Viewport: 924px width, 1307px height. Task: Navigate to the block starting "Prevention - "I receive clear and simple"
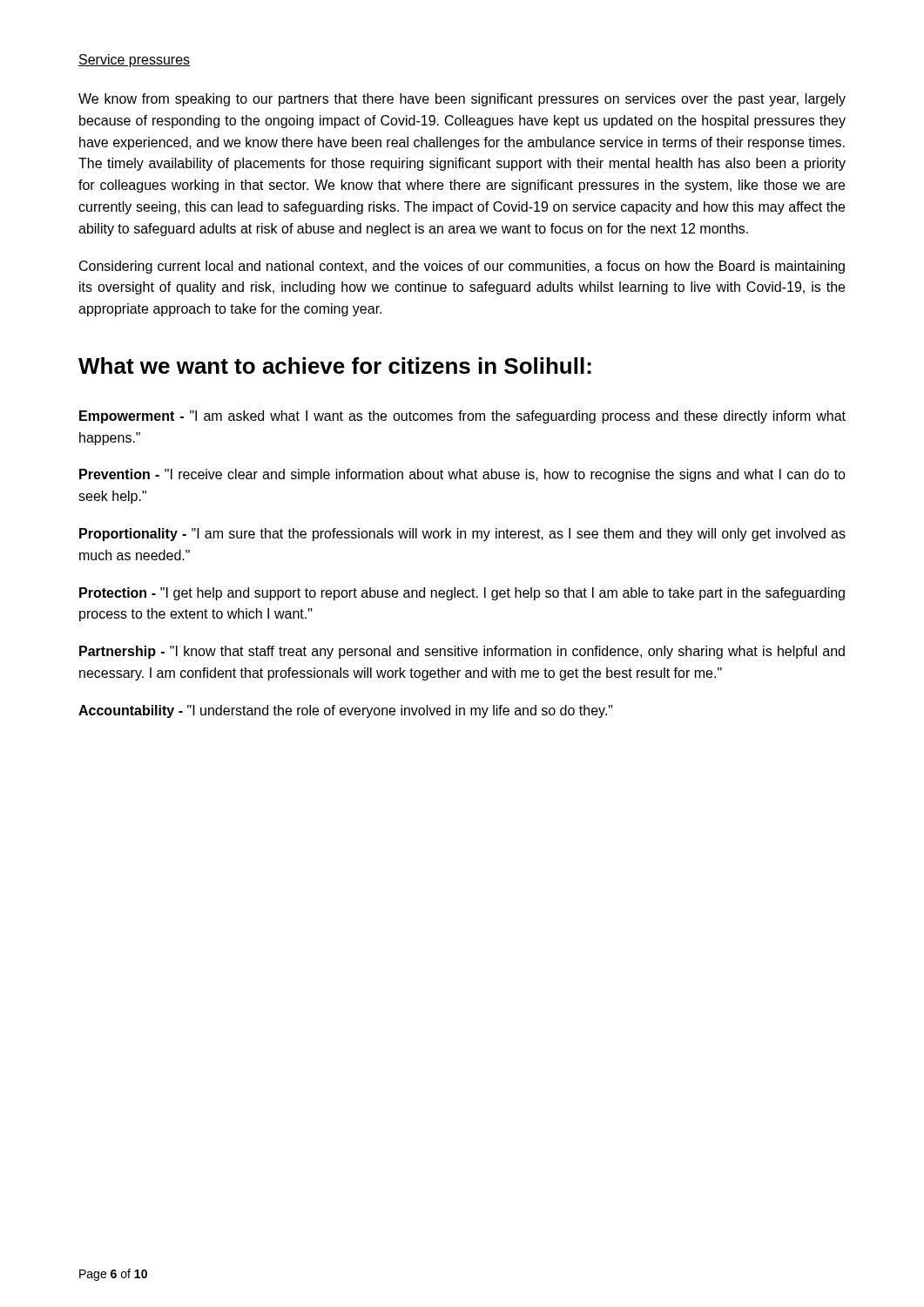[x=462, y=486]
